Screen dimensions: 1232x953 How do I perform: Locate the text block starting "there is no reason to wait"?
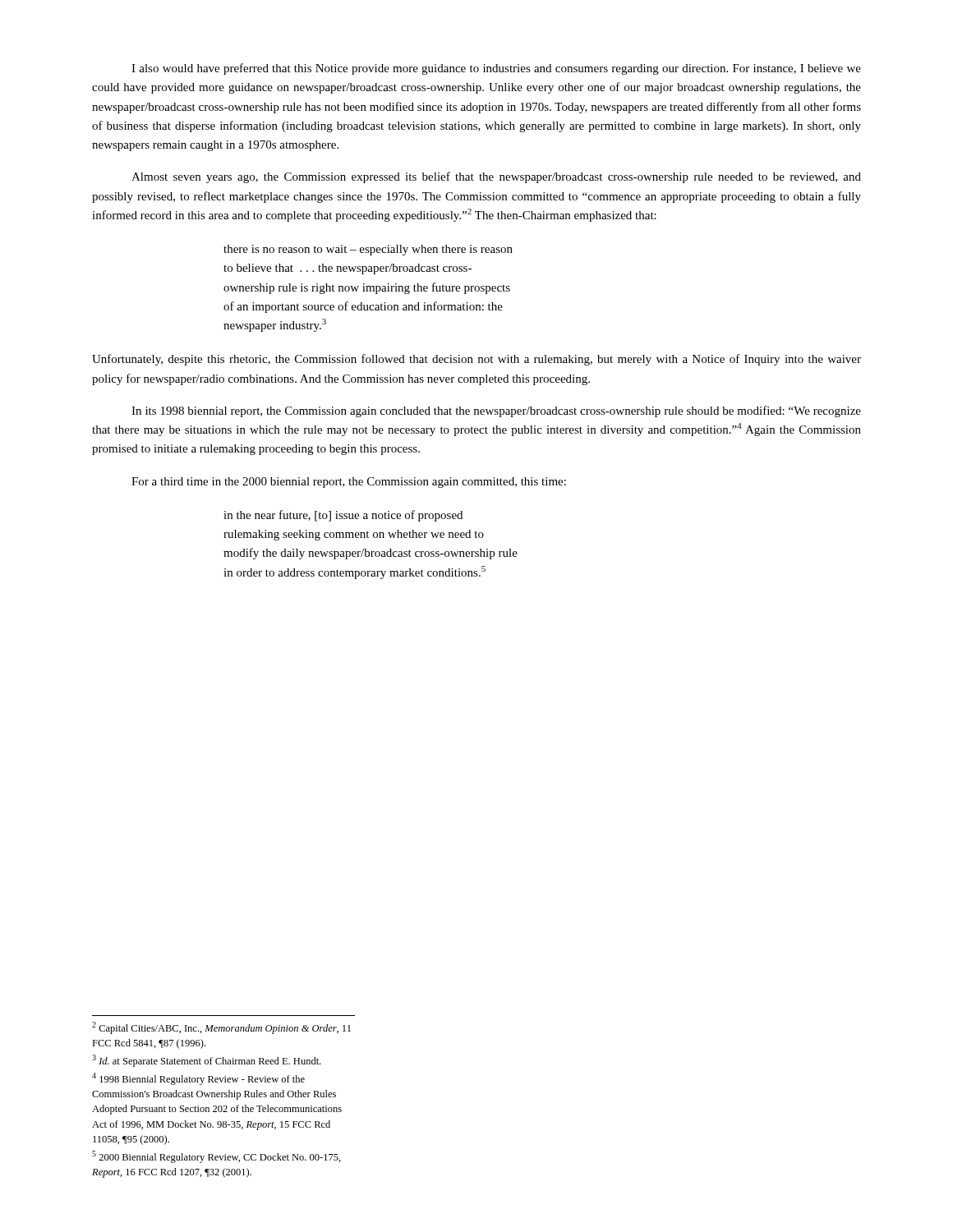[368, 250]
